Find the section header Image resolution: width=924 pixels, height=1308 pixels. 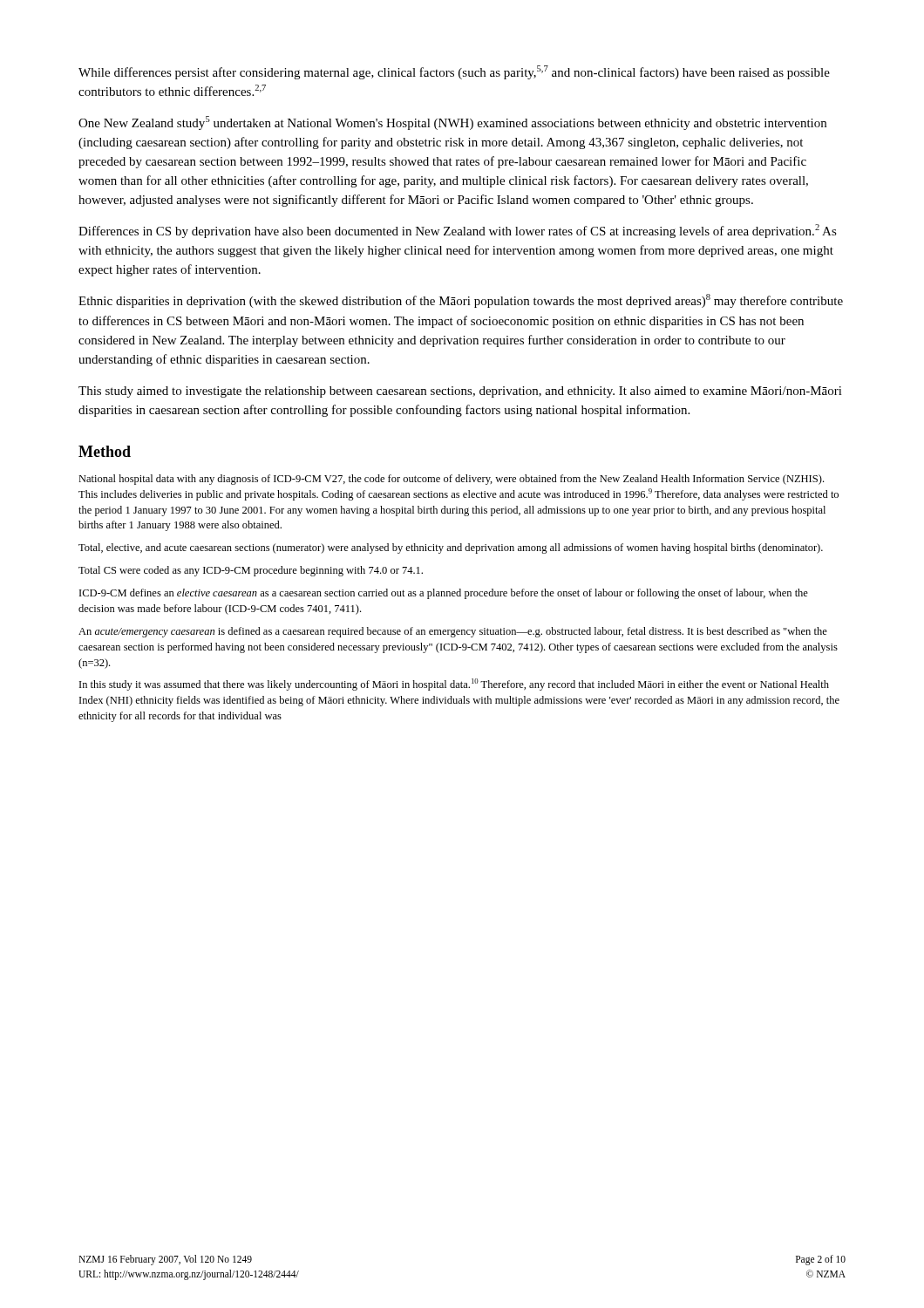[105, 451]
